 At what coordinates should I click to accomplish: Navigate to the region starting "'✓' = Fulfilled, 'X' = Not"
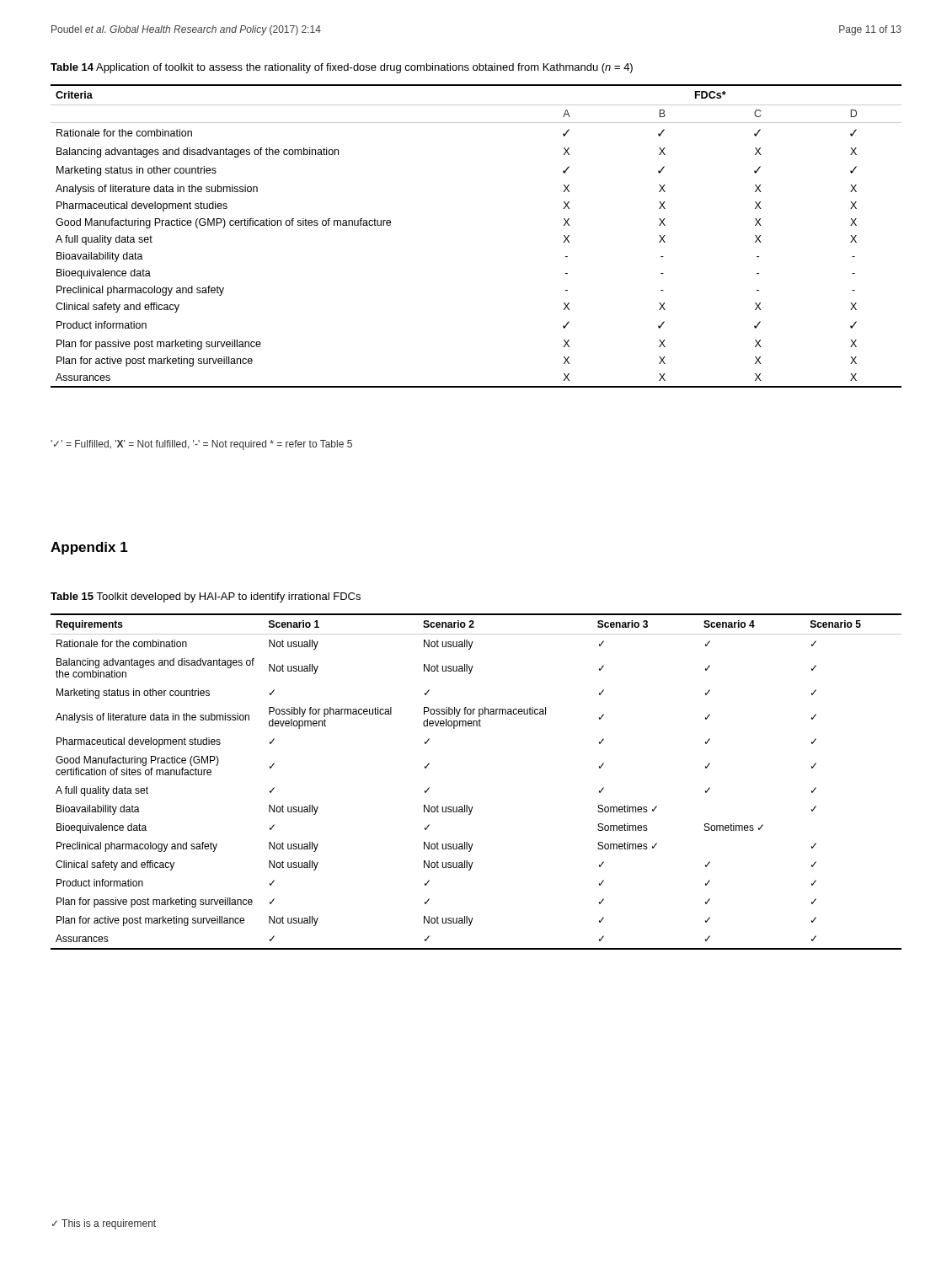click(202, 444)
